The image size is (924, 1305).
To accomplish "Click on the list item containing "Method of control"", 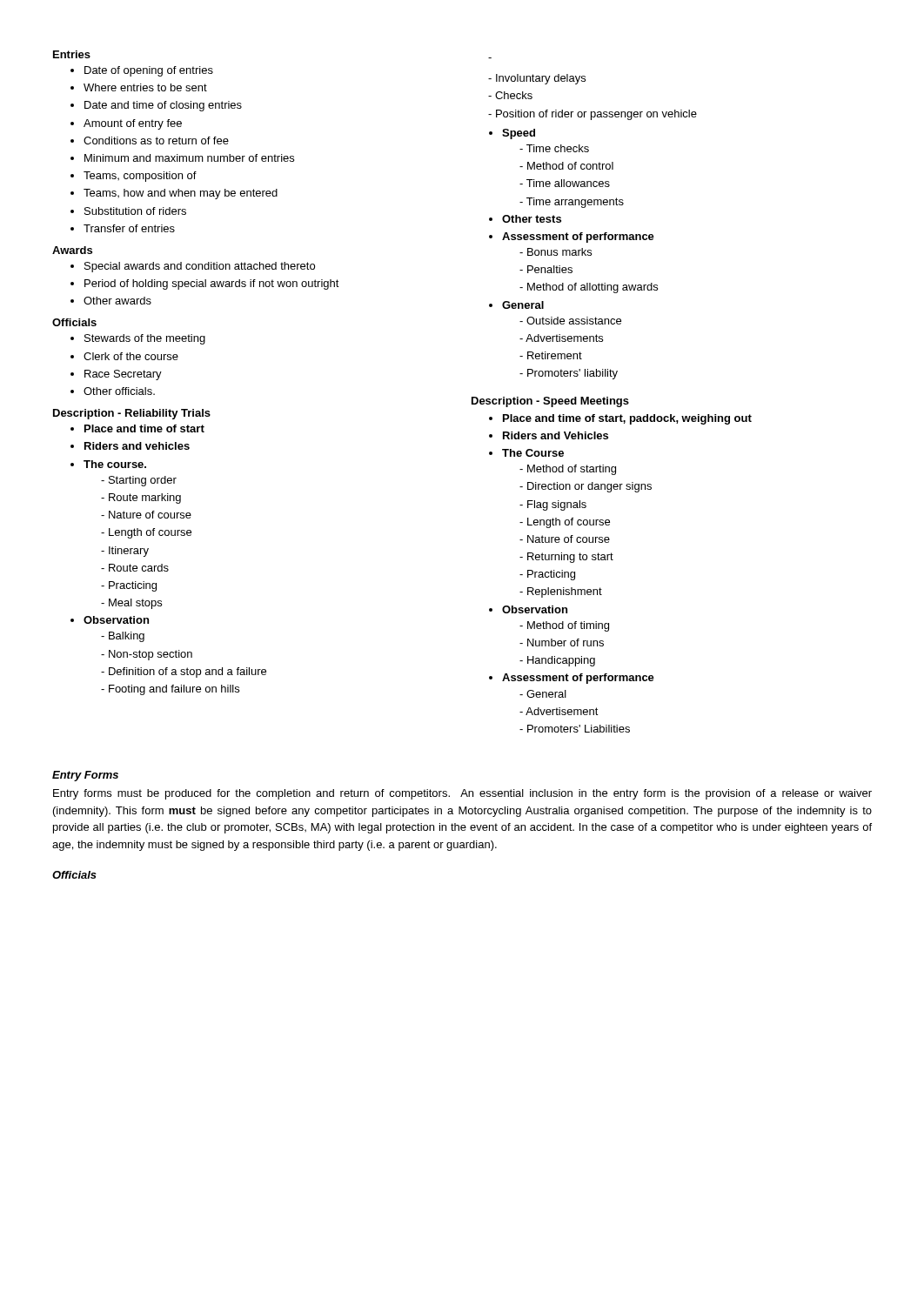I will (570, 166).
